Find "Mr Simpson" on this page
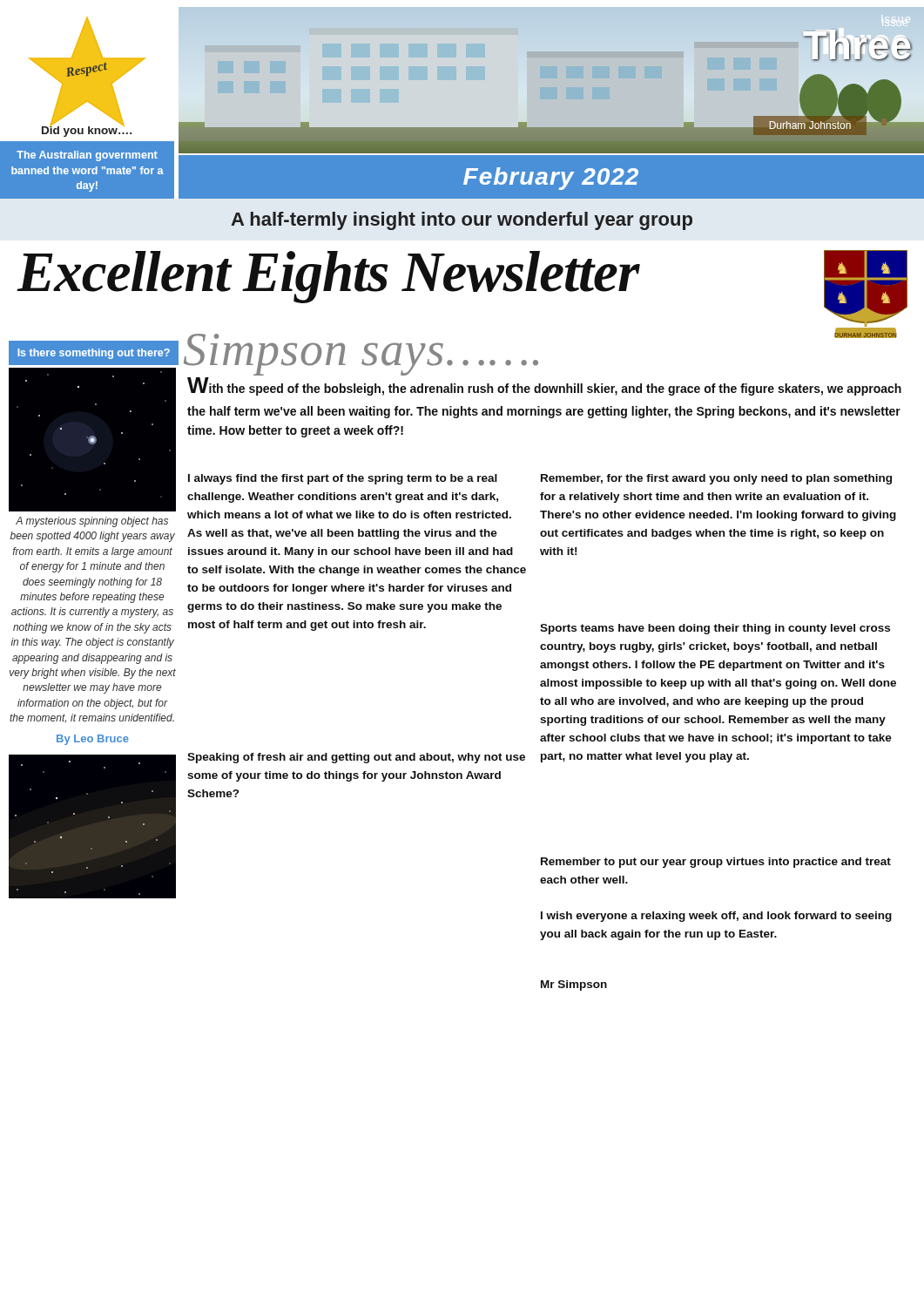 [x=574, y=984]
